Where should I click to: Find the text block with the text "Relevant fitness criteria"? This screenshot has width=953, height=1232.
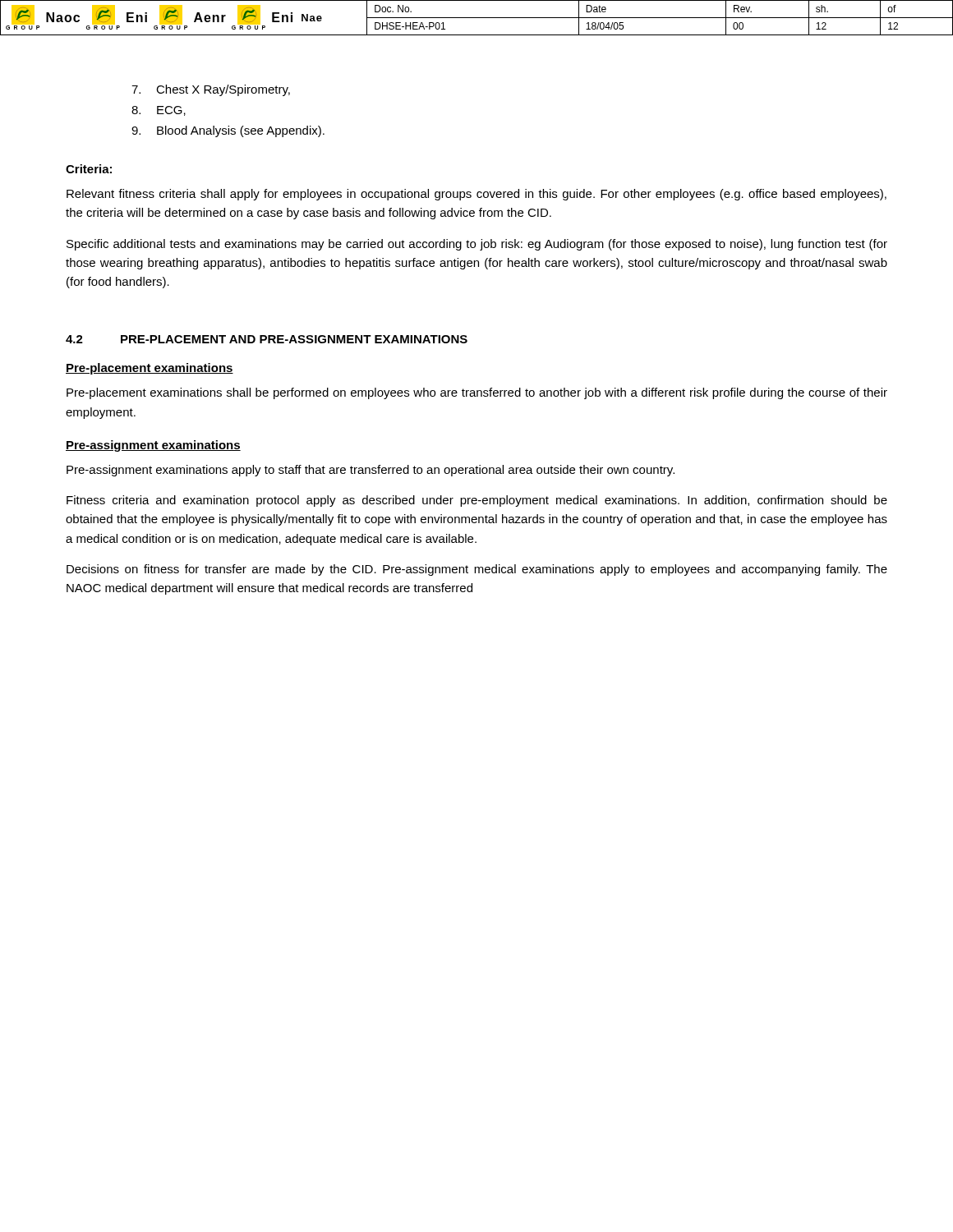[476, 203]
